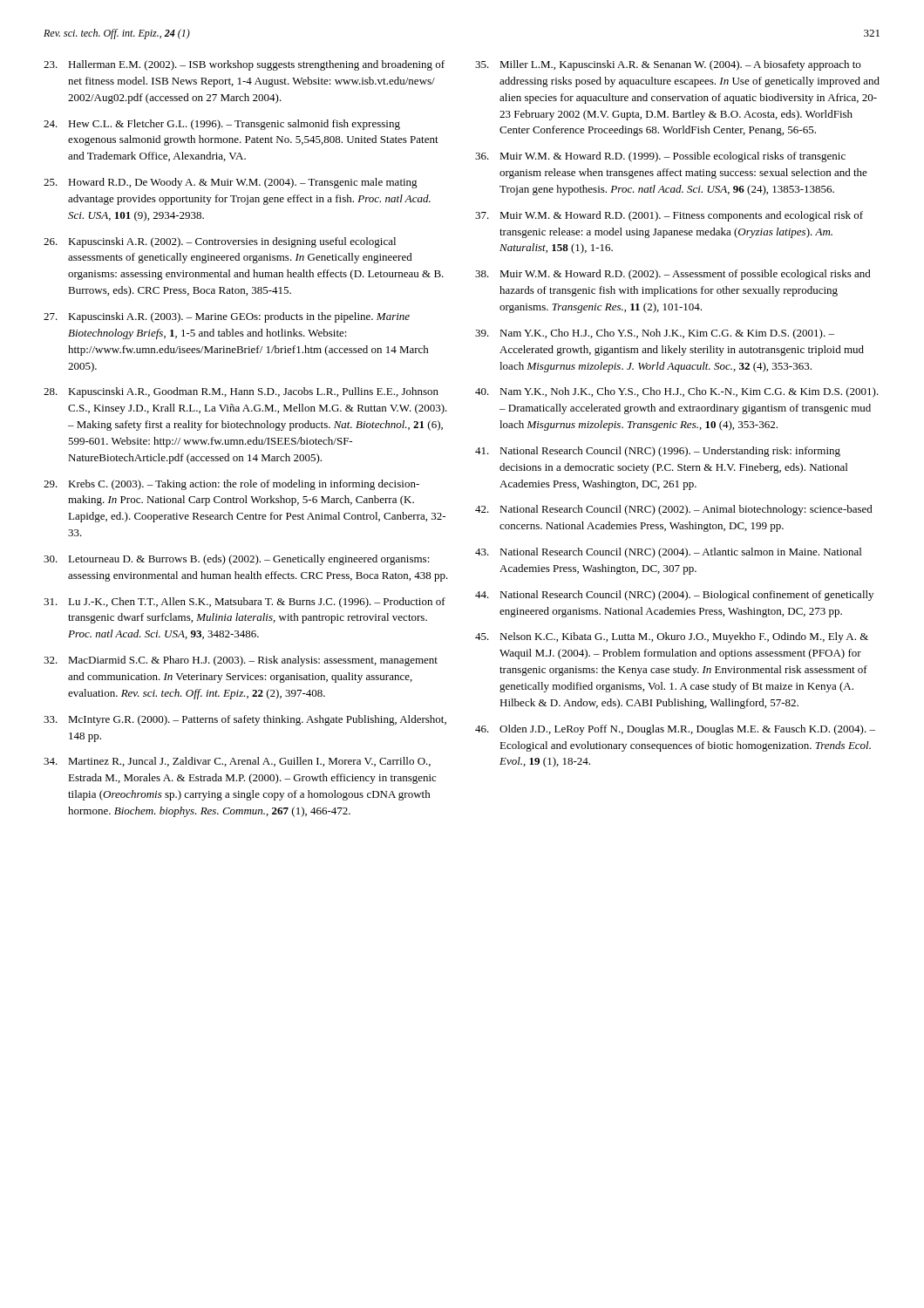Navigate to the block starting "35. Miller L.M., Kapuscinski A.R. & Senanan"
The image size is (924, 1308).
coord(678,98)
